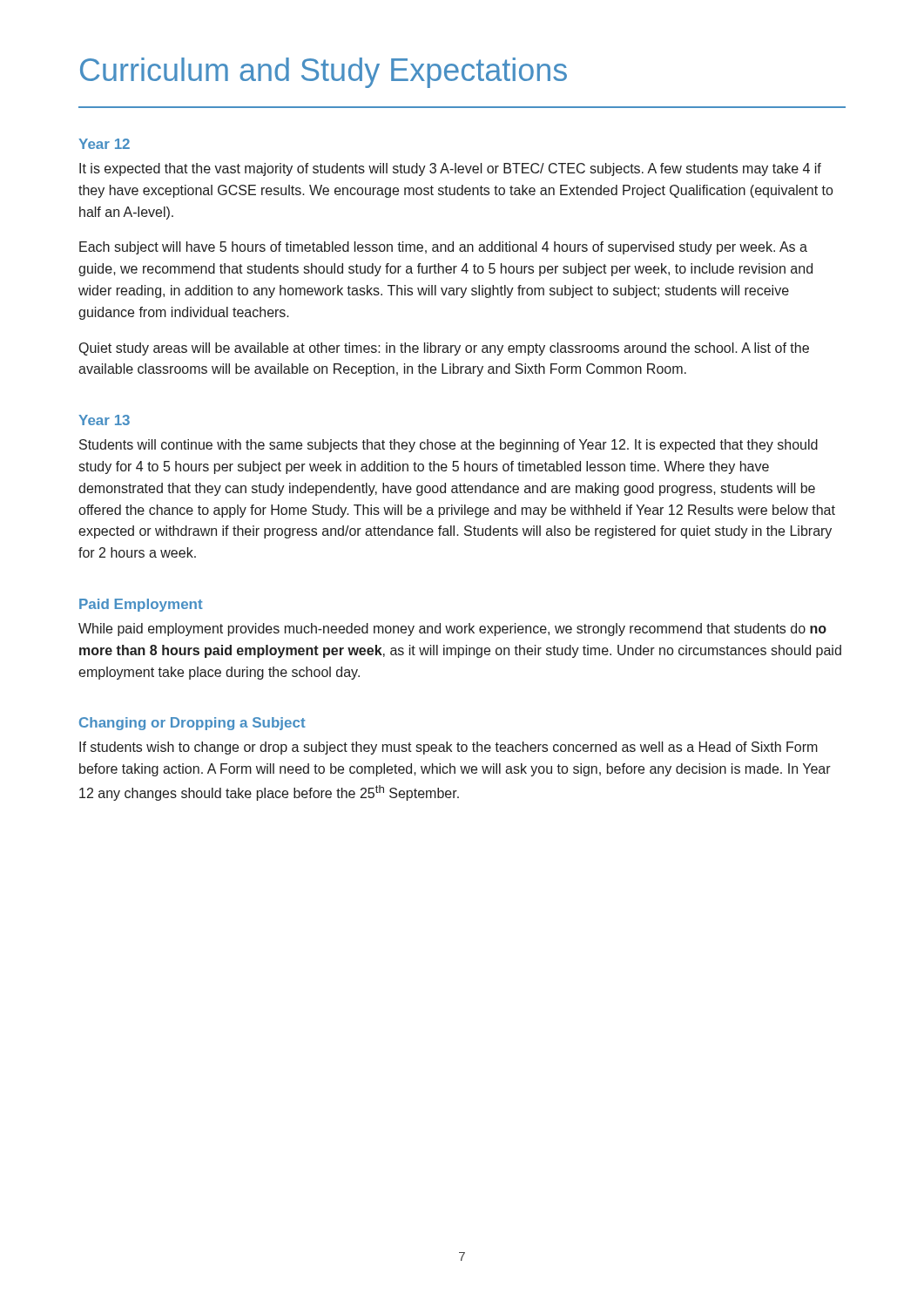Click on the text block that reads "Students will continue with the same"

(457, 499)
